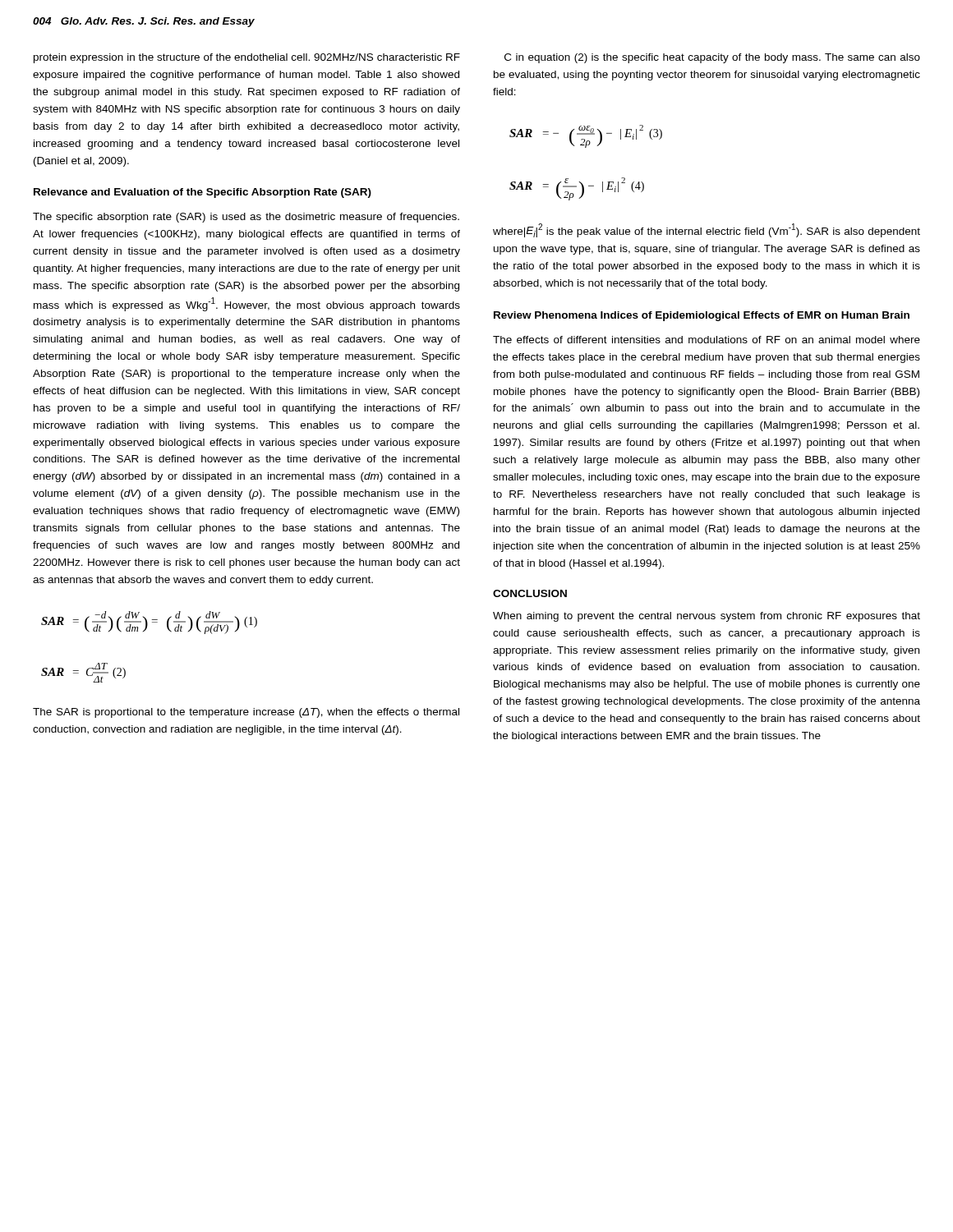The height and width of the screenshot is (1232, 953).
Task: Where is the passage that starts "protein expression in the structure of the endothelial"?
Action: (246, 109)
